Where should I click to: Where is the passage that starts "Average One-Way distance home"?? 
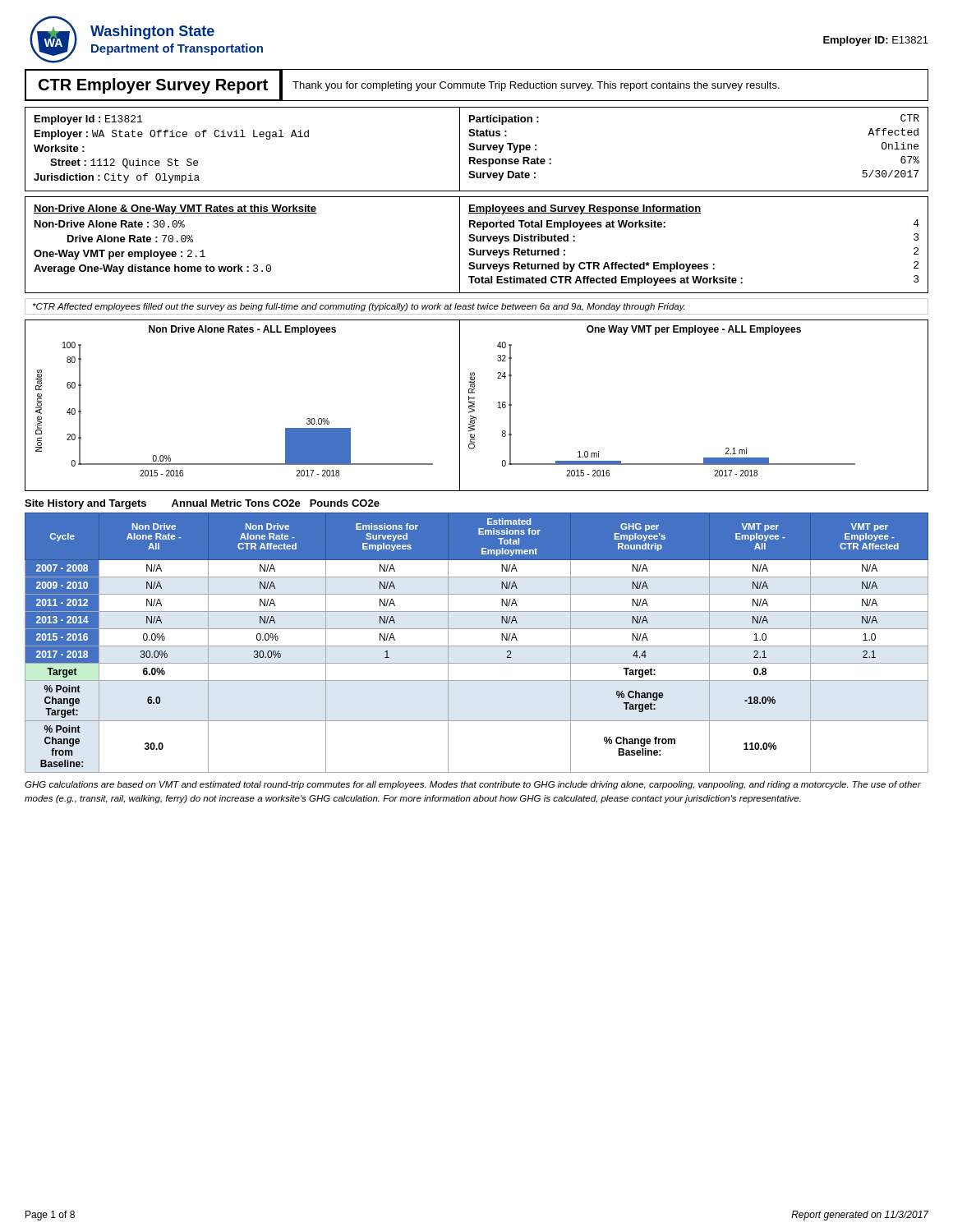[x=153, y=269]
